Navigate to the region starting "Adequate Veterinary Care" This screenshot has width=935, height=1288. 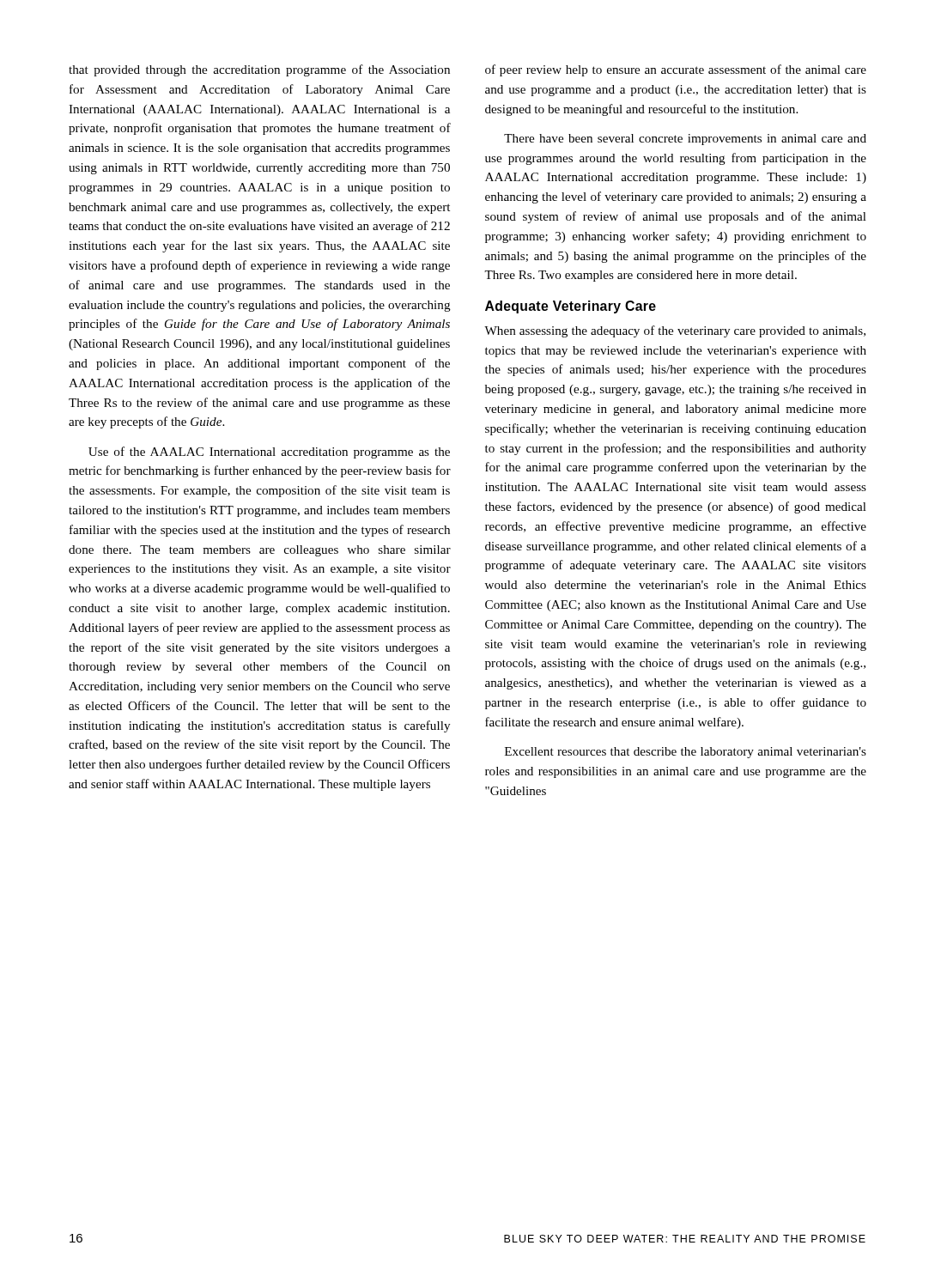click(571, 307)
